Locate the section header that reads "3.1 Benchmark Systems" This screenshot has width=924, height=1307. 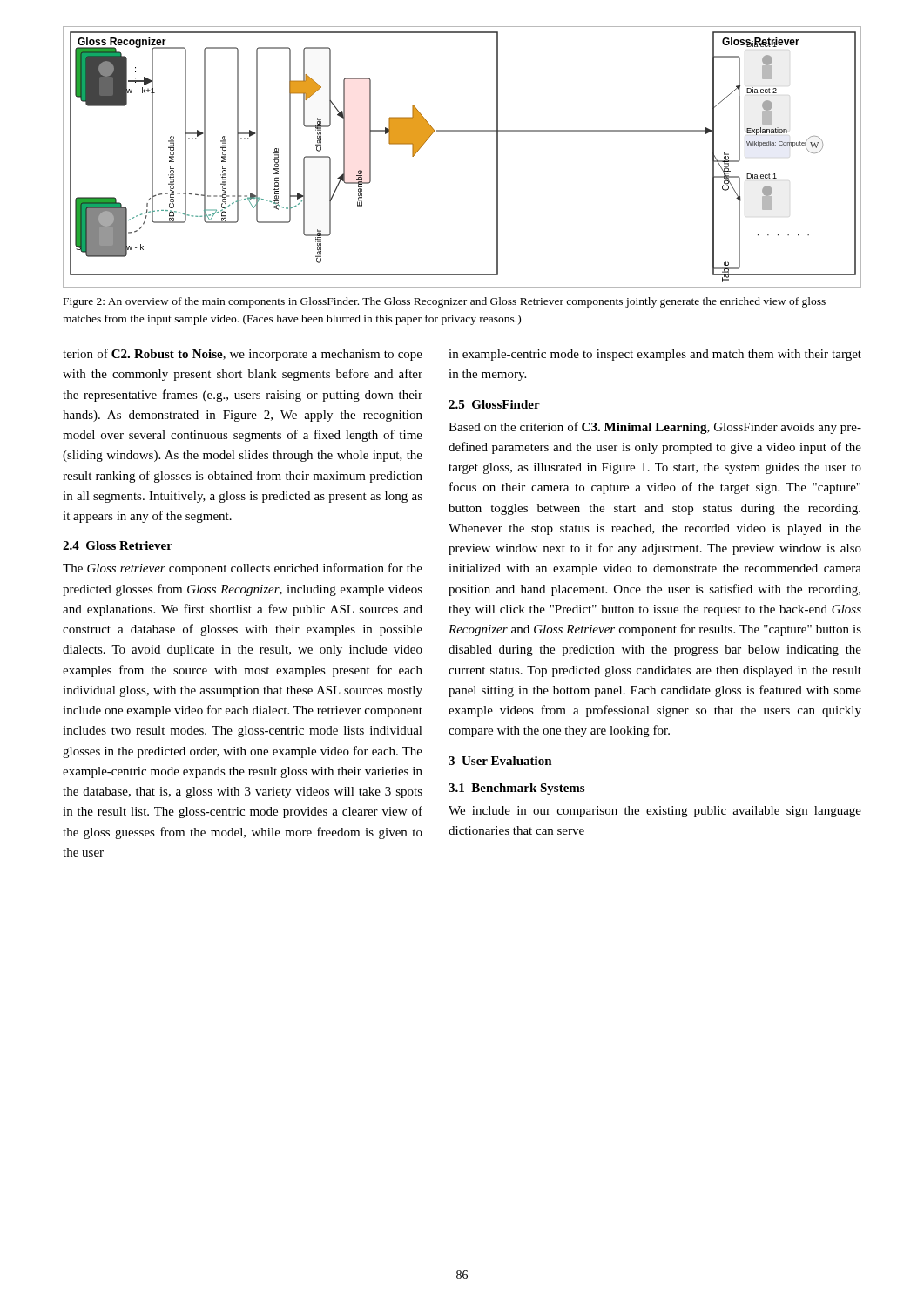[517, 787]
